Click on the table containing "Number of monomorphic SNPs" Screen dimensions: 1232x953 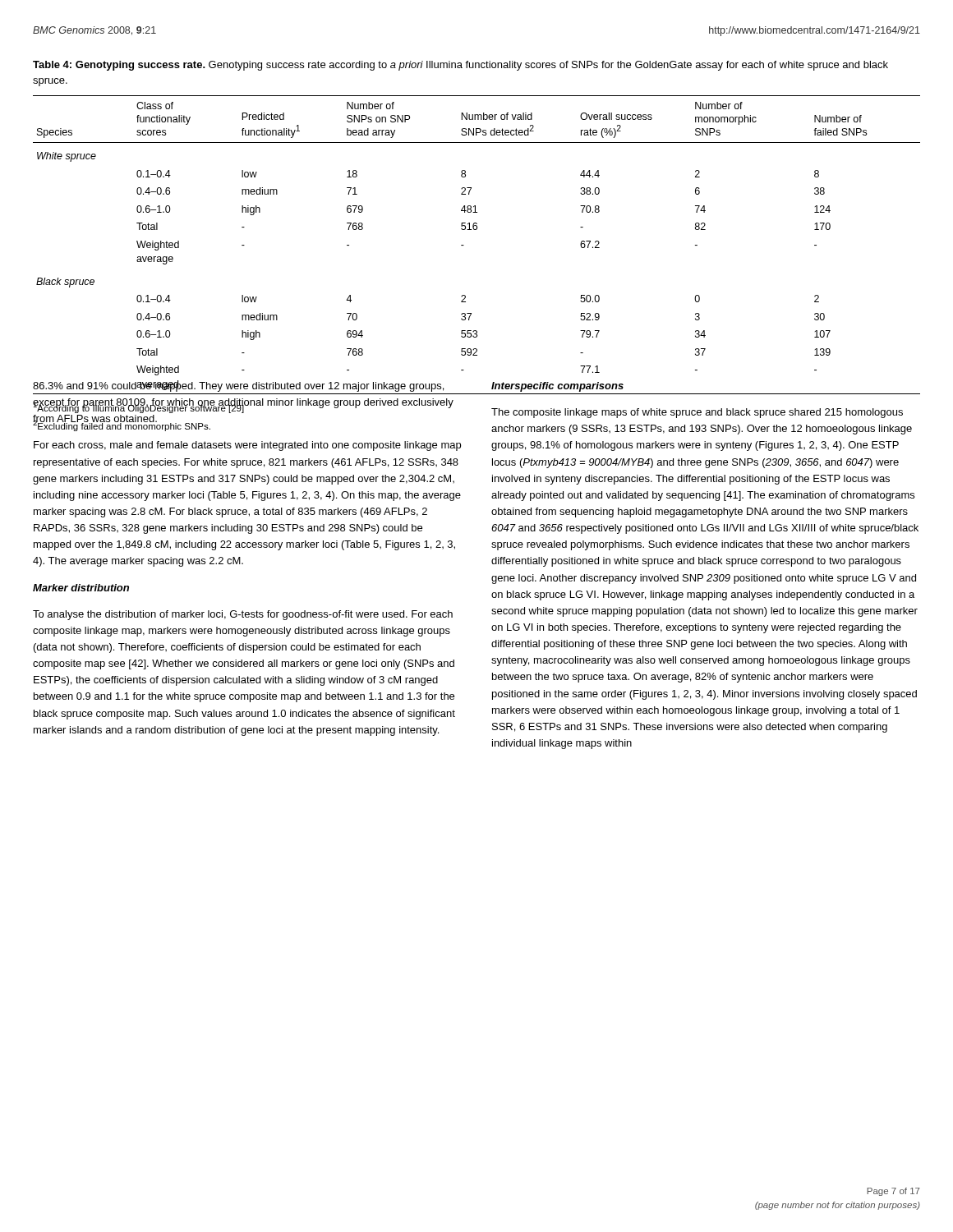pos(476,245)
